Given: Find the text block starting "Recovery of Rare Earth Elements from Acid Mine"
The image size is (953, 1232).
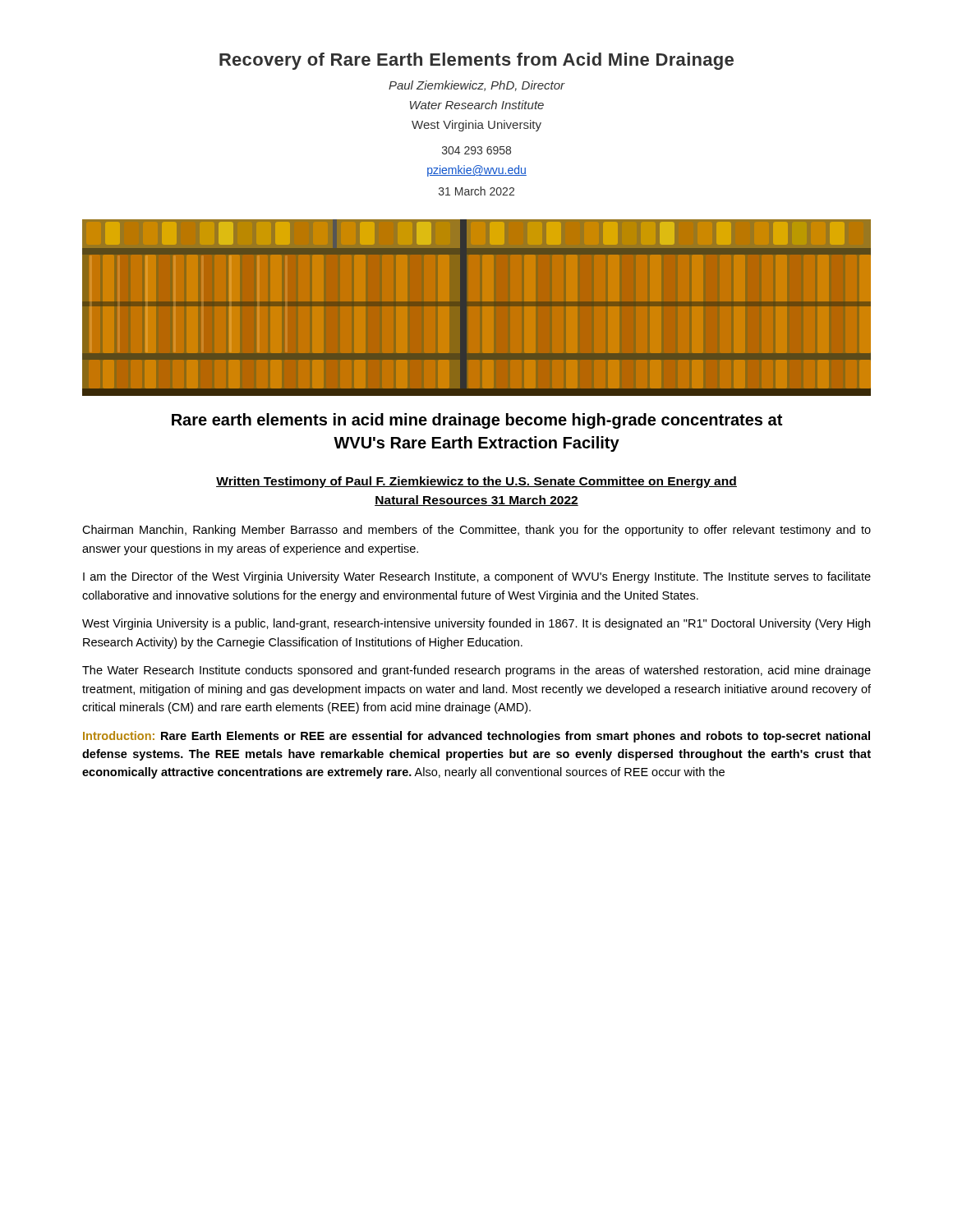Looking at the screenshot, I should (x=476, y=125).
